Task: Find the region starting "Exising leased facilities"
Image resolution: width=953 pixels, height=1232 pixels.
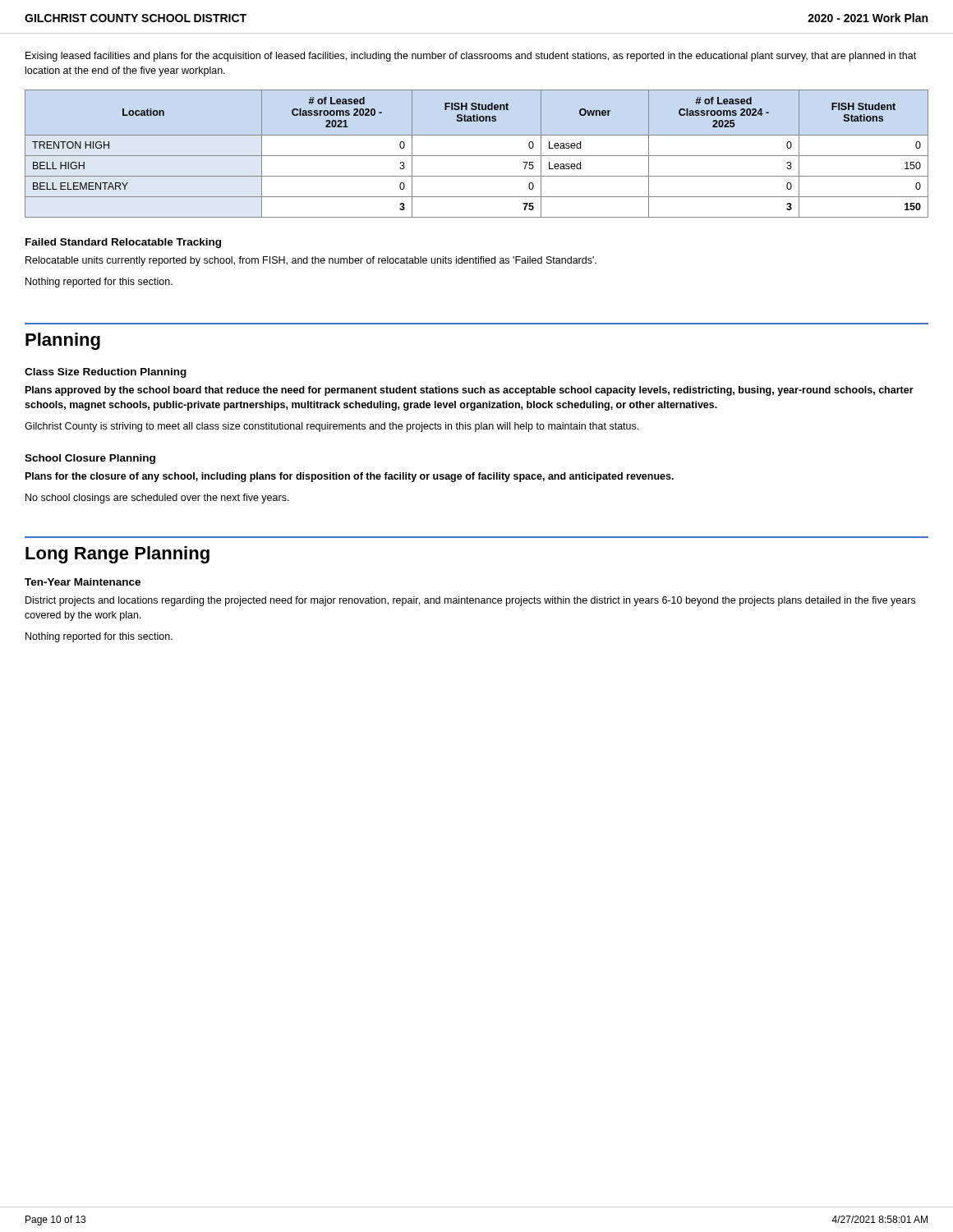Action: (470, 63)
